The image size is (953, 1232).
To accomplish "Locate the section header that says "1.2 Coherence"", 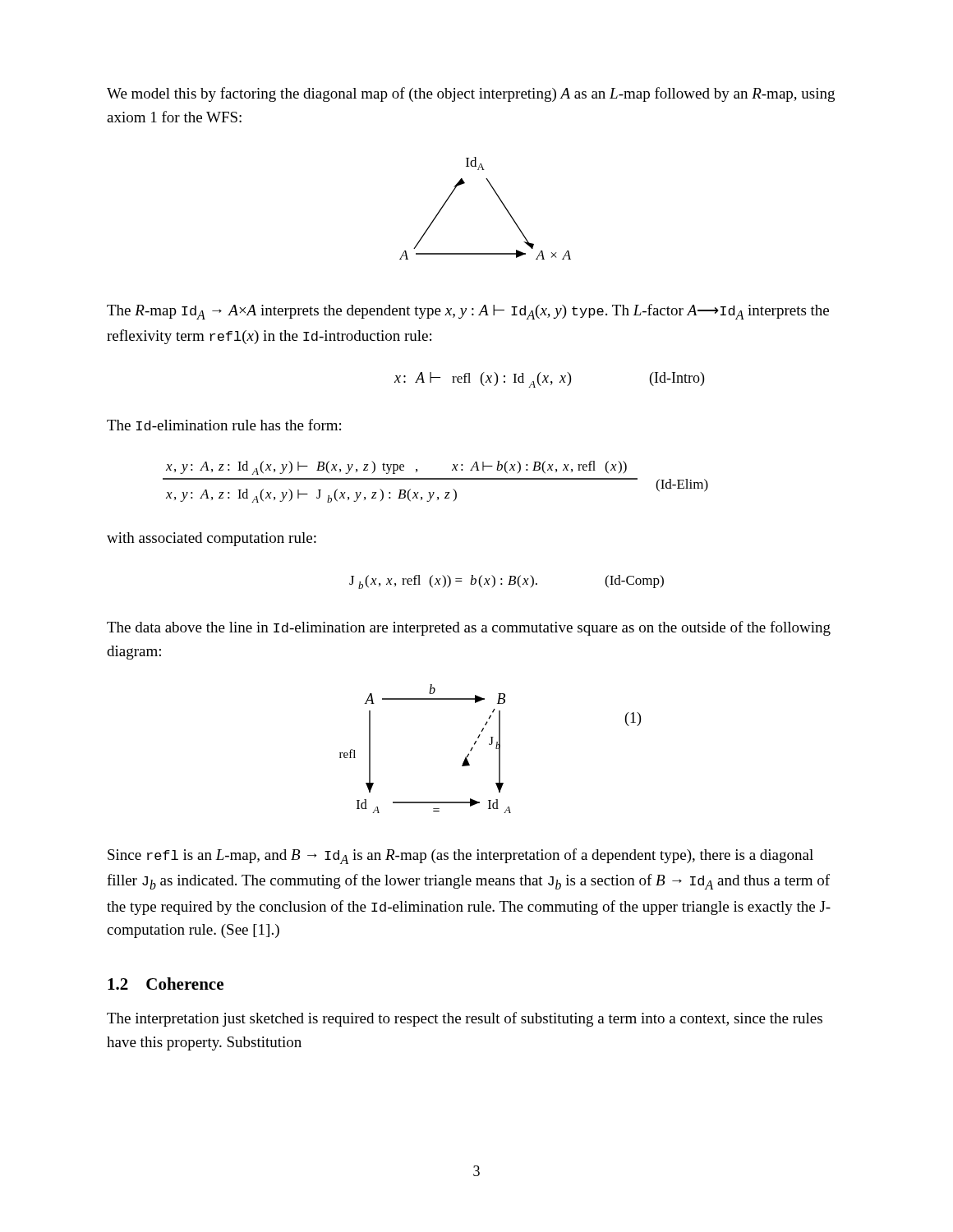I will (165, 984).
